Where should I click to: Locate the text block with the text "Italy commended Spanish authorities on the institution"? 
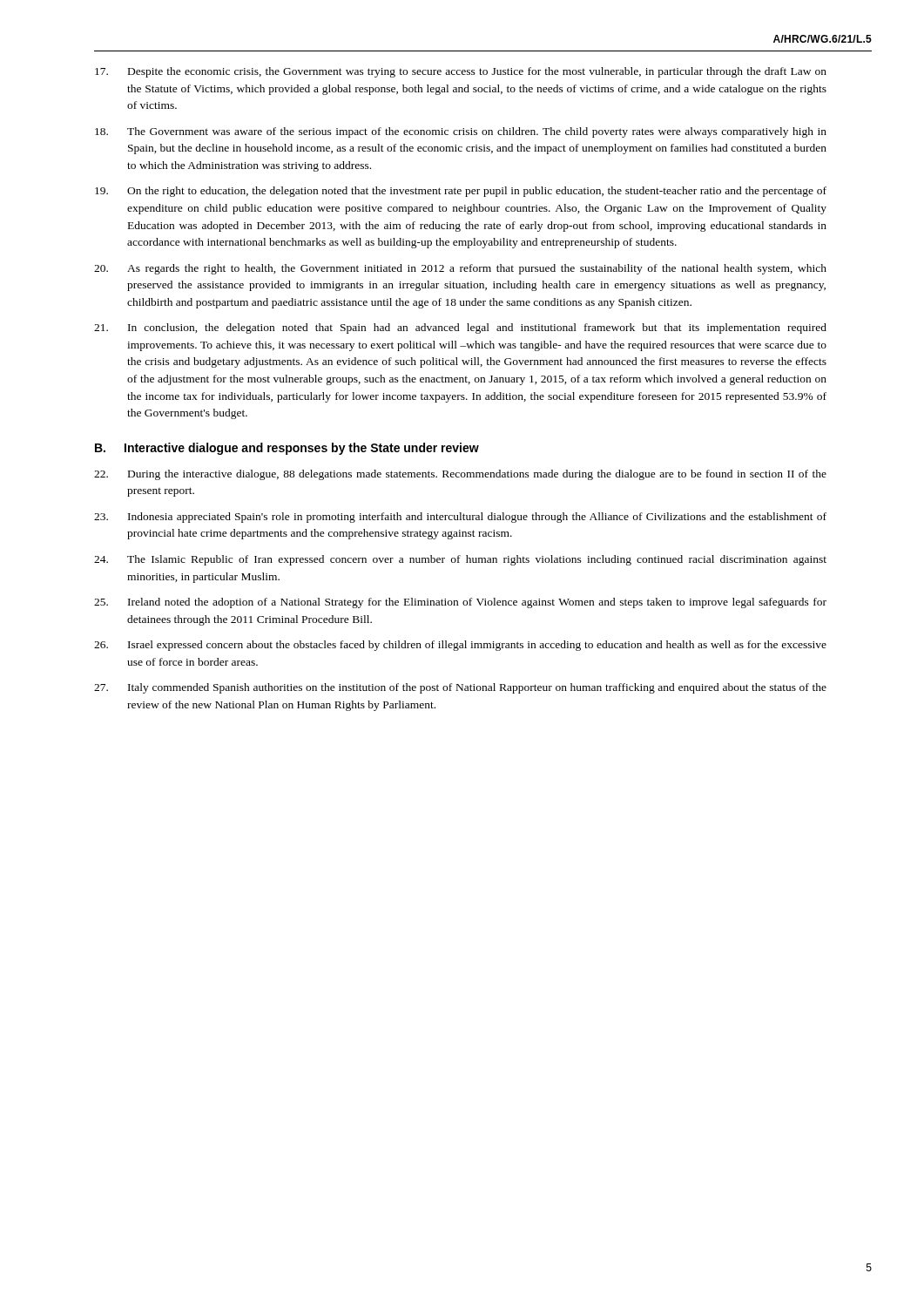[460, 696]
